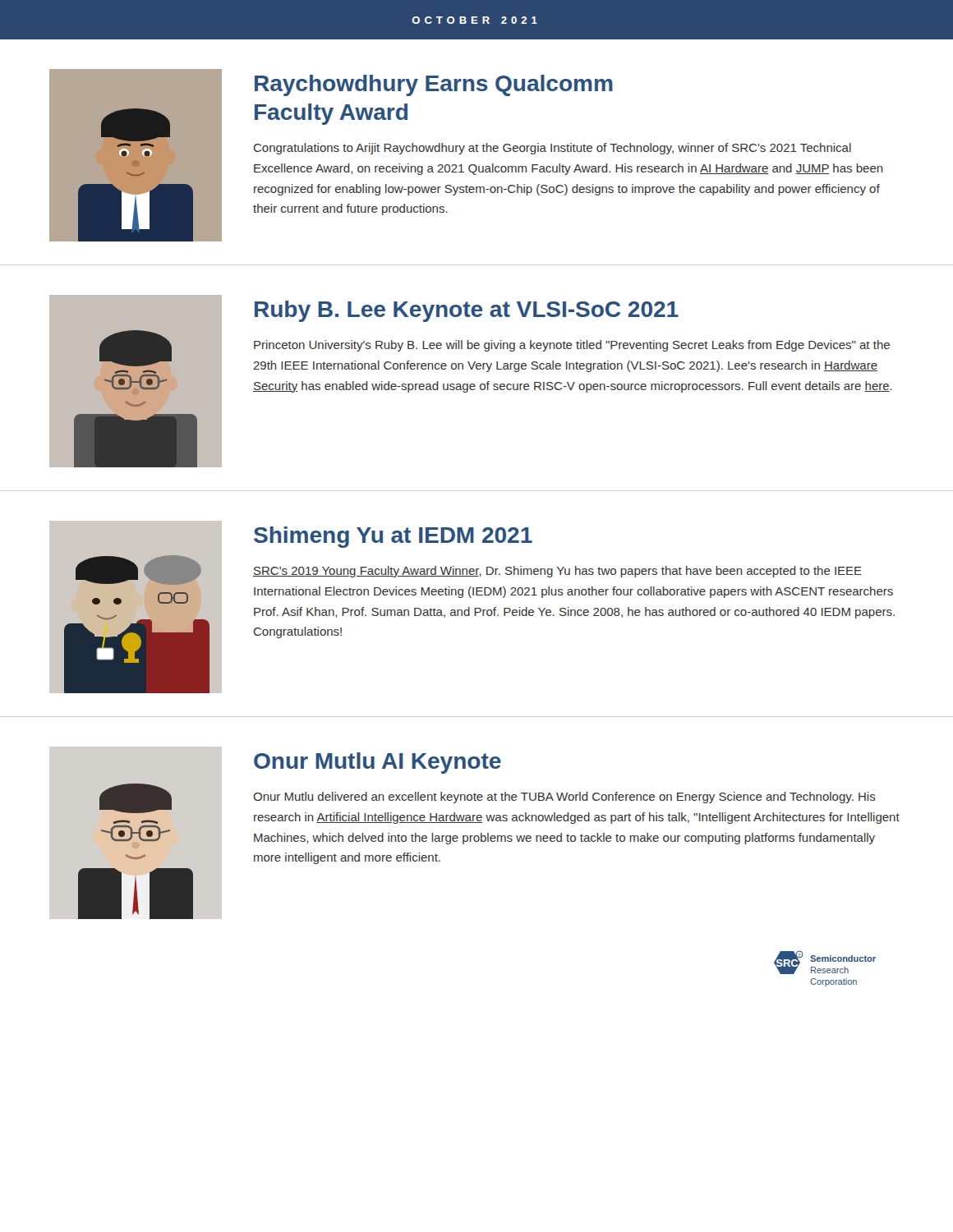953x1232 pixels.
Task: Find the block on this page that starts "SRC's 2019 Young Faculty"
Action: 574,601
